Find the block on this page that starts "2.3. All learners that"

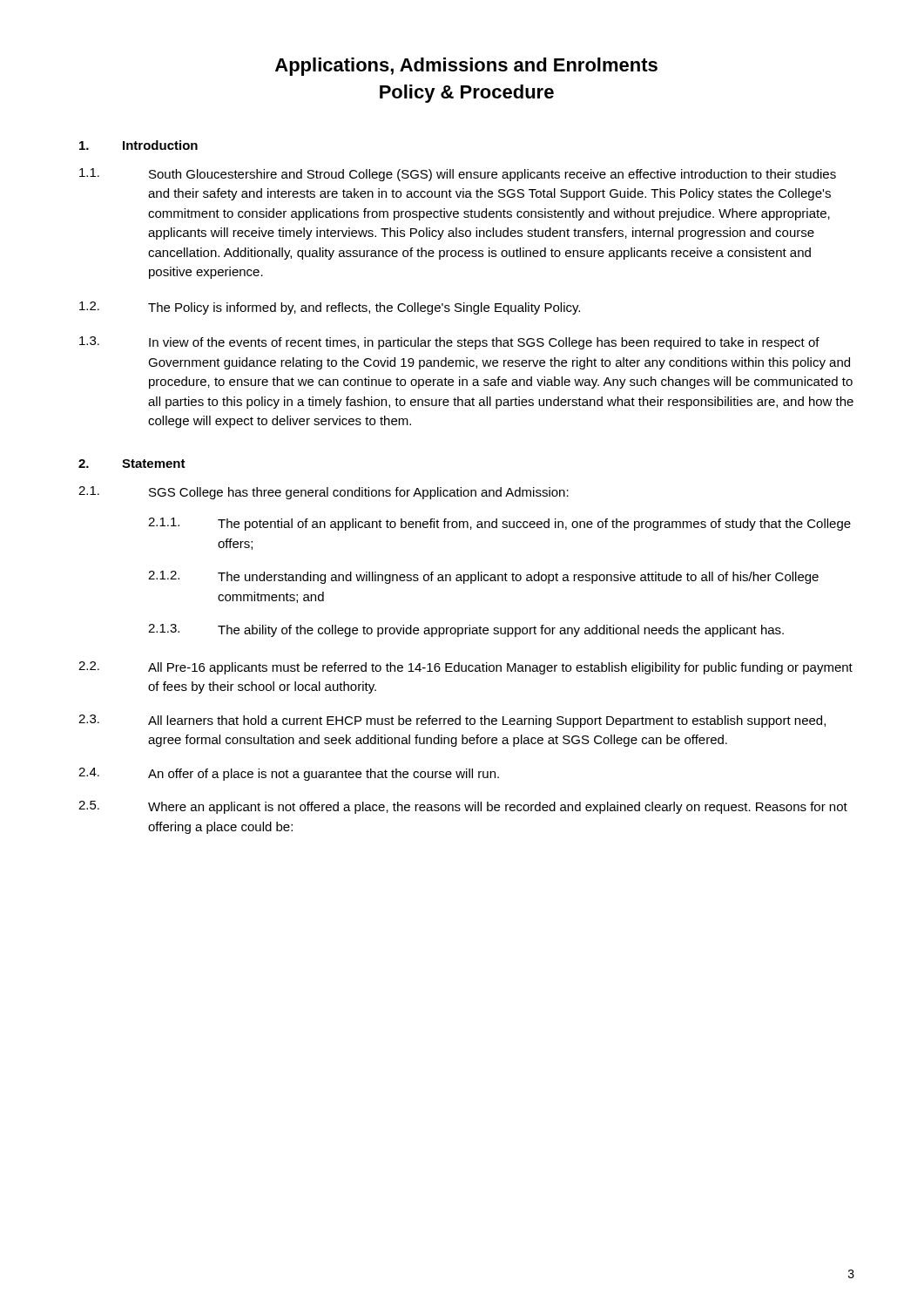point(466,730)
